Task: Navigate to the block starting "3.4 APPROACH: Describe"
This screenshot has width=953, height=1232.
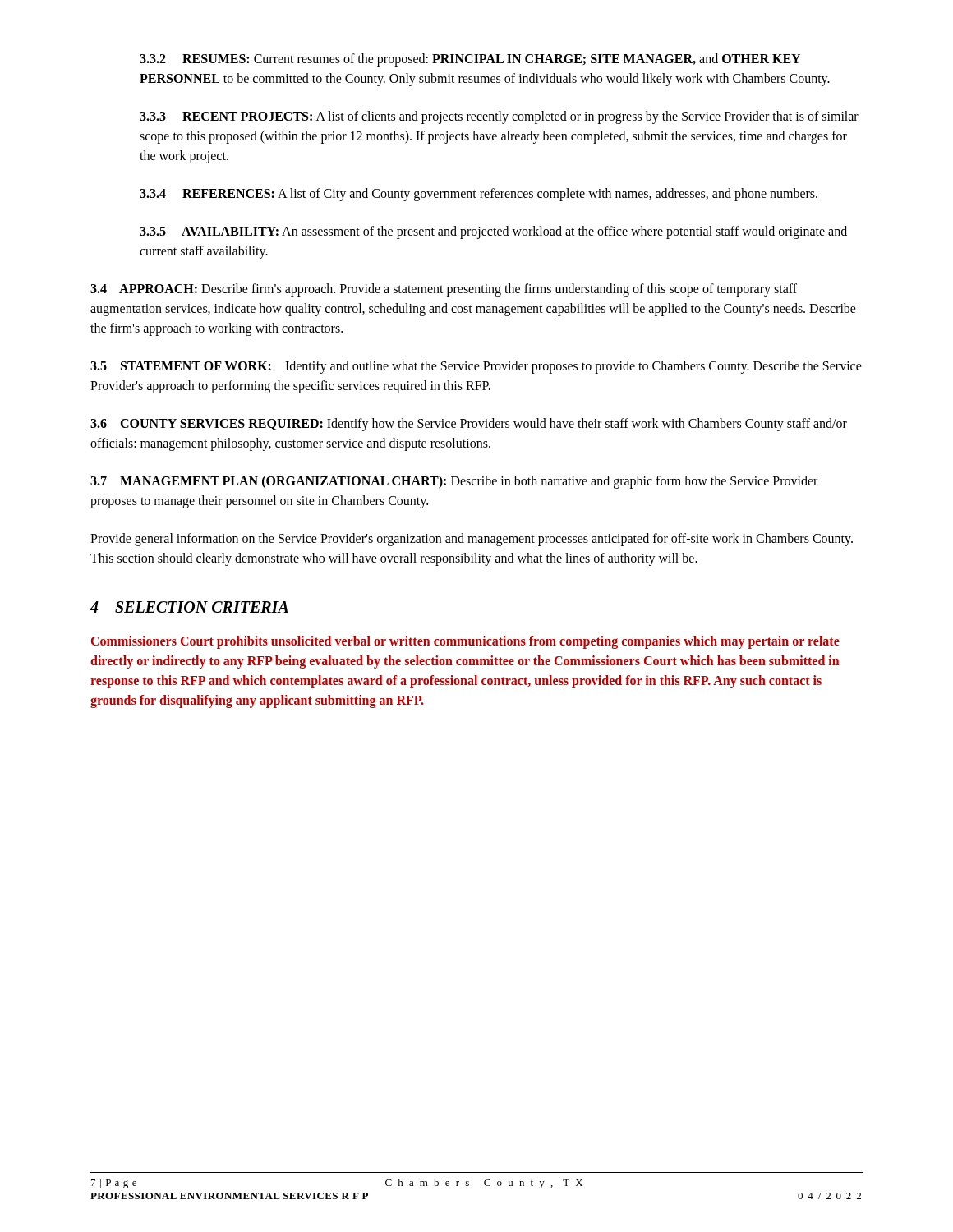Action: point(476,309)
